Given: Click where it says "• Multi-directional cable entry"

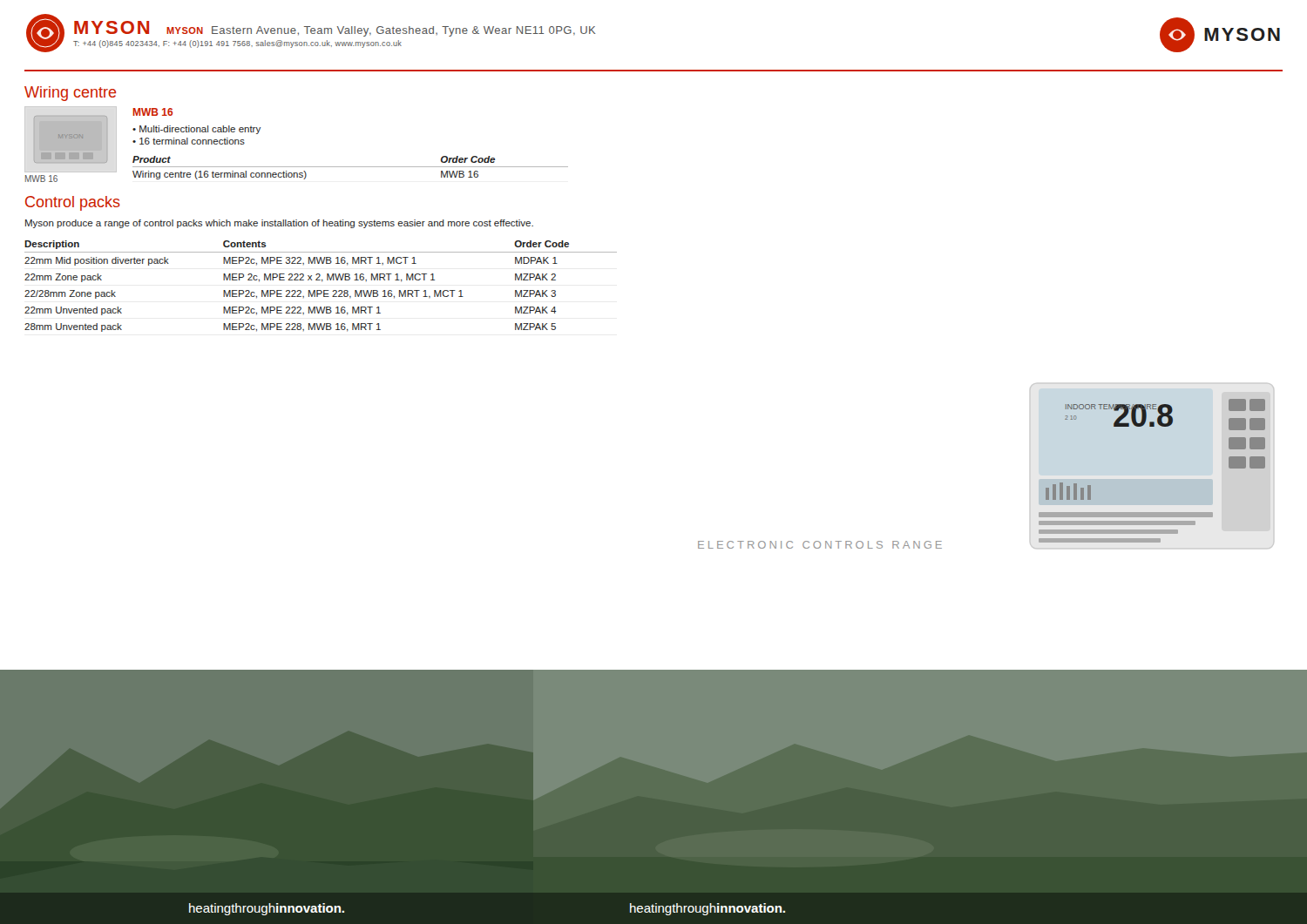Looking at the screenshot, I should click(197, 129).
